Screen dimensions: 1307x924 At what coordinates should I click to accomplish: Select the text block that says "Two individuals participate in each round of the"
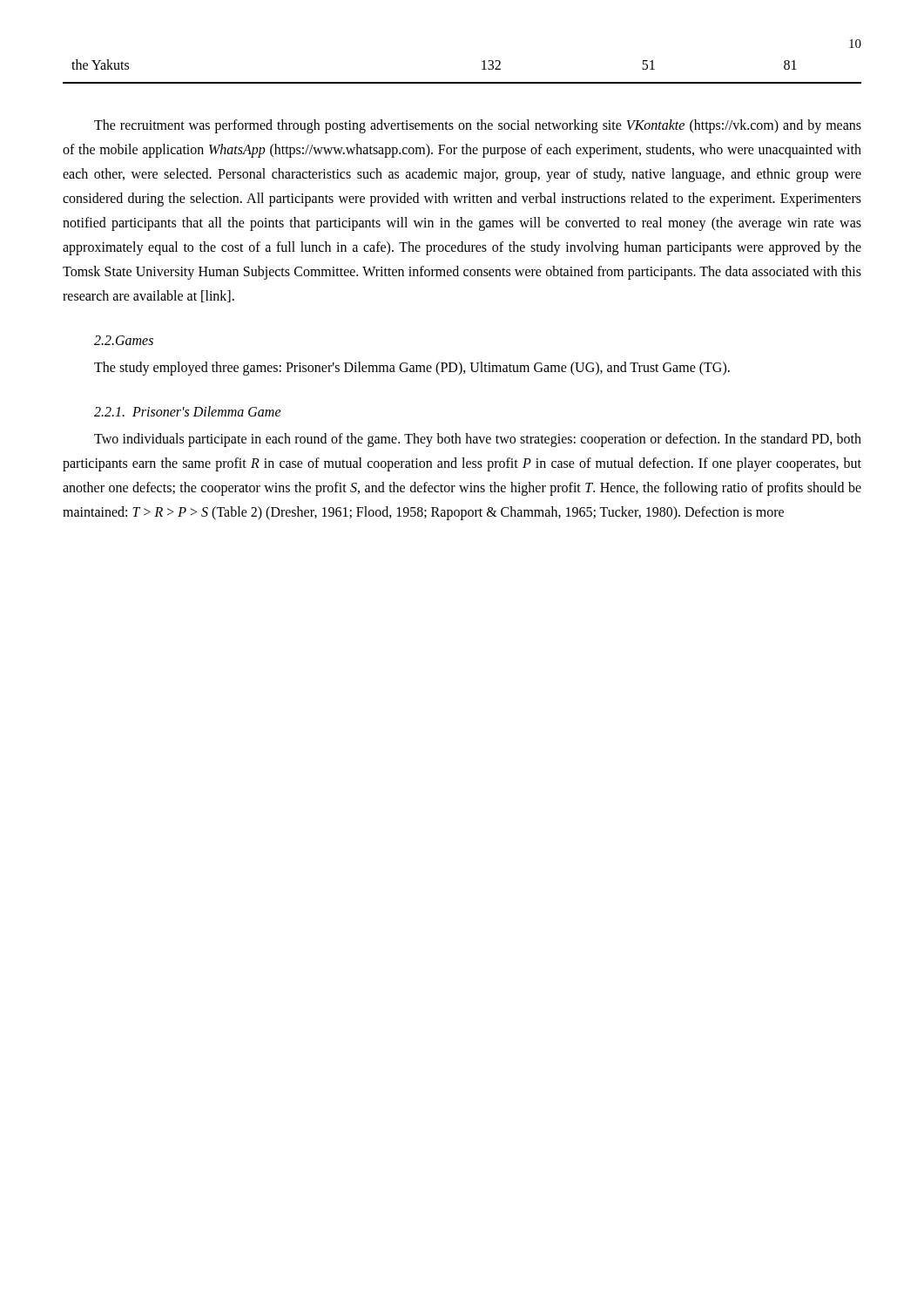pyautogui.click(x=462, y=475)
